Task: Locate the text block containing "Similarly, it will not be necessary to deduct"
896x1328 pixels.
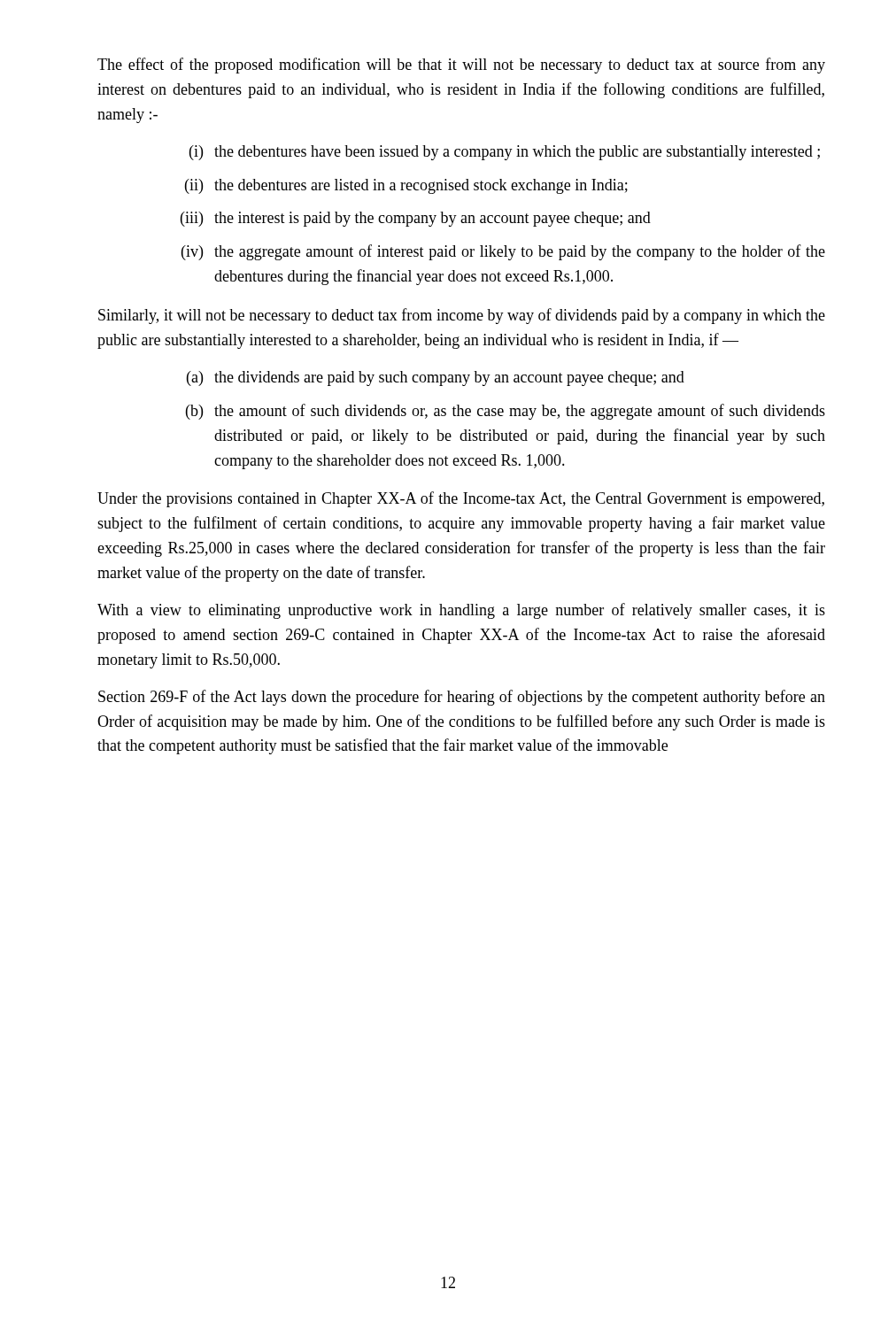Action: click(x=461, y=328)
